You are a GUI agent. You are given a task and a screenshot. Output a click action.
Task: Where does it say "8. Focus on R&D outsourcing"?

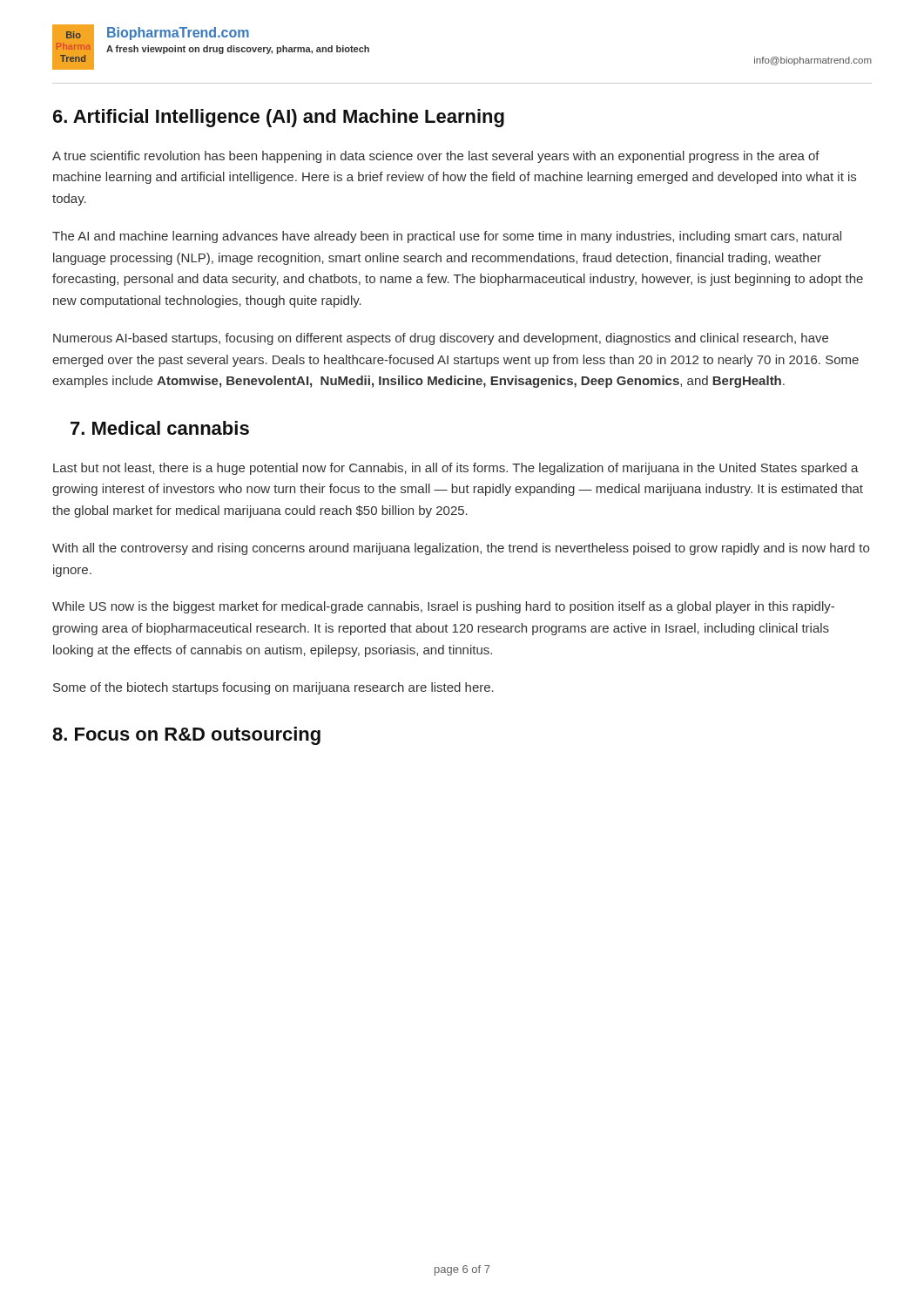coord(186,736)
